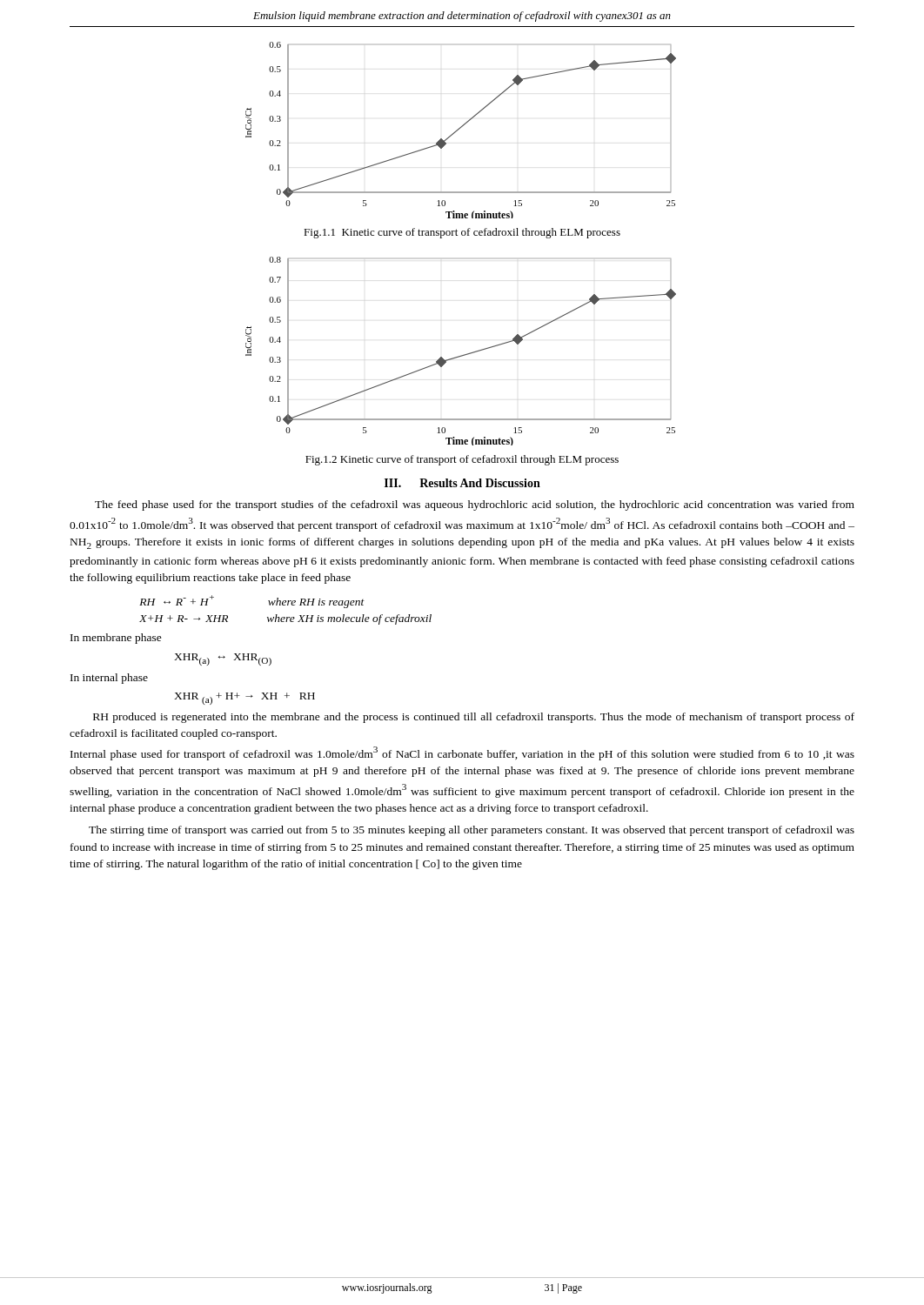
Task: Locate the formula with the text "XHR(a) ↔ XHR(O)"
Action: [223, 657]
